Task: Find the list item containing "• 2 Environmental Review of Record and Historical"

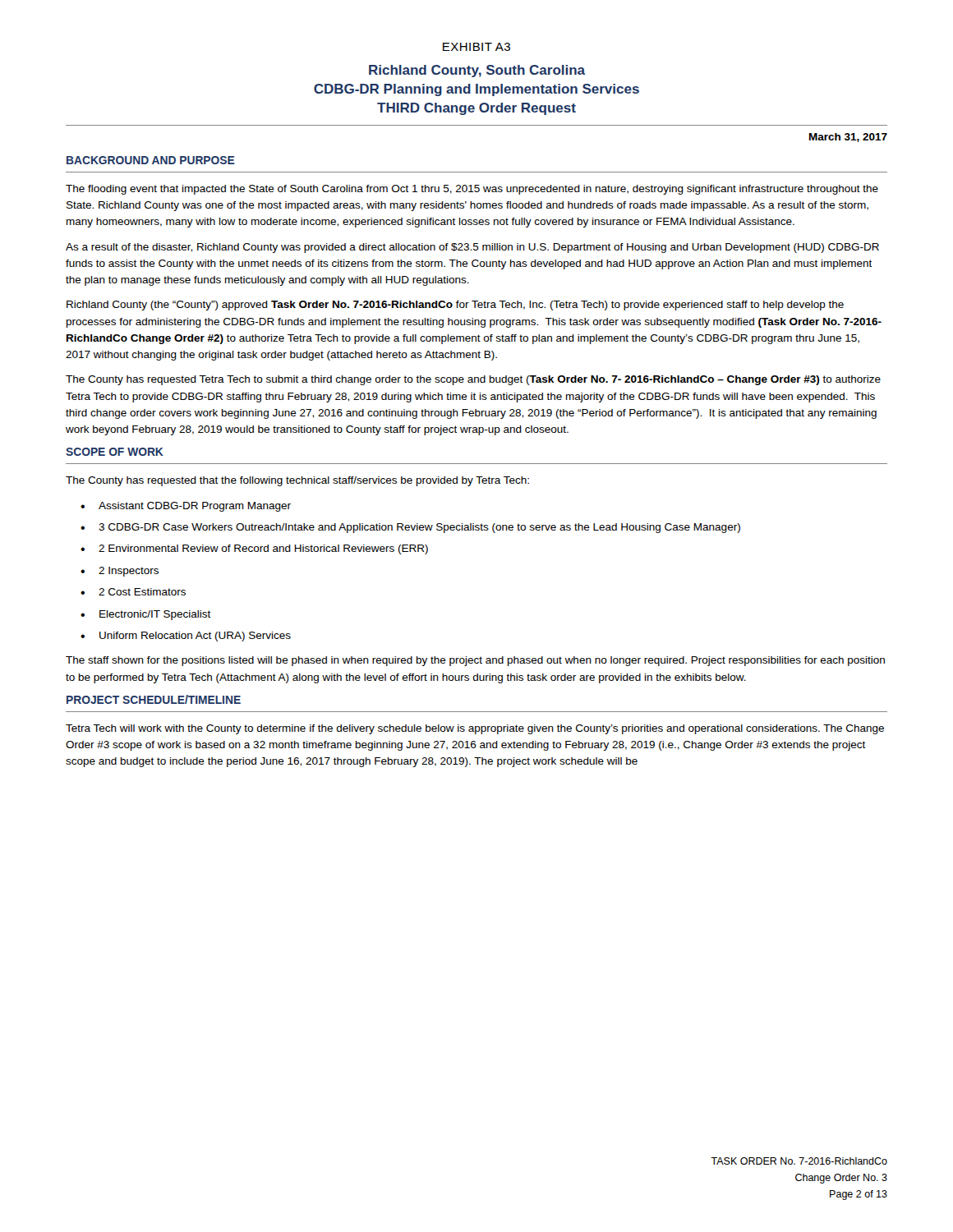Action: [x=254, y=550]
